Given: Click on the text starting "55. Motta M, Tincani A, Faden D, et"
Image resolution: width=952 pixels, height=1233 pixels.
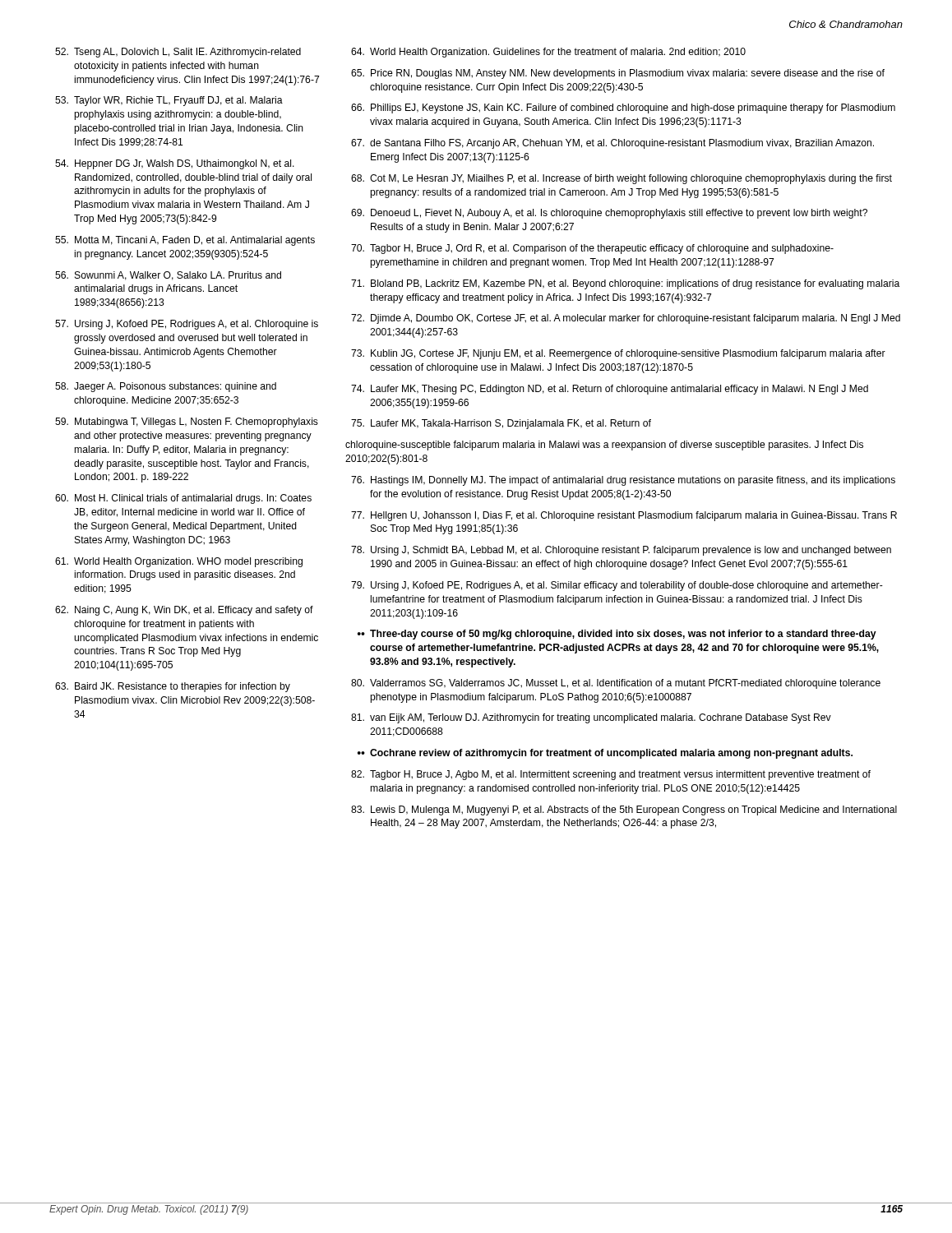Looking at the screenshot, I should click(185, 247).
